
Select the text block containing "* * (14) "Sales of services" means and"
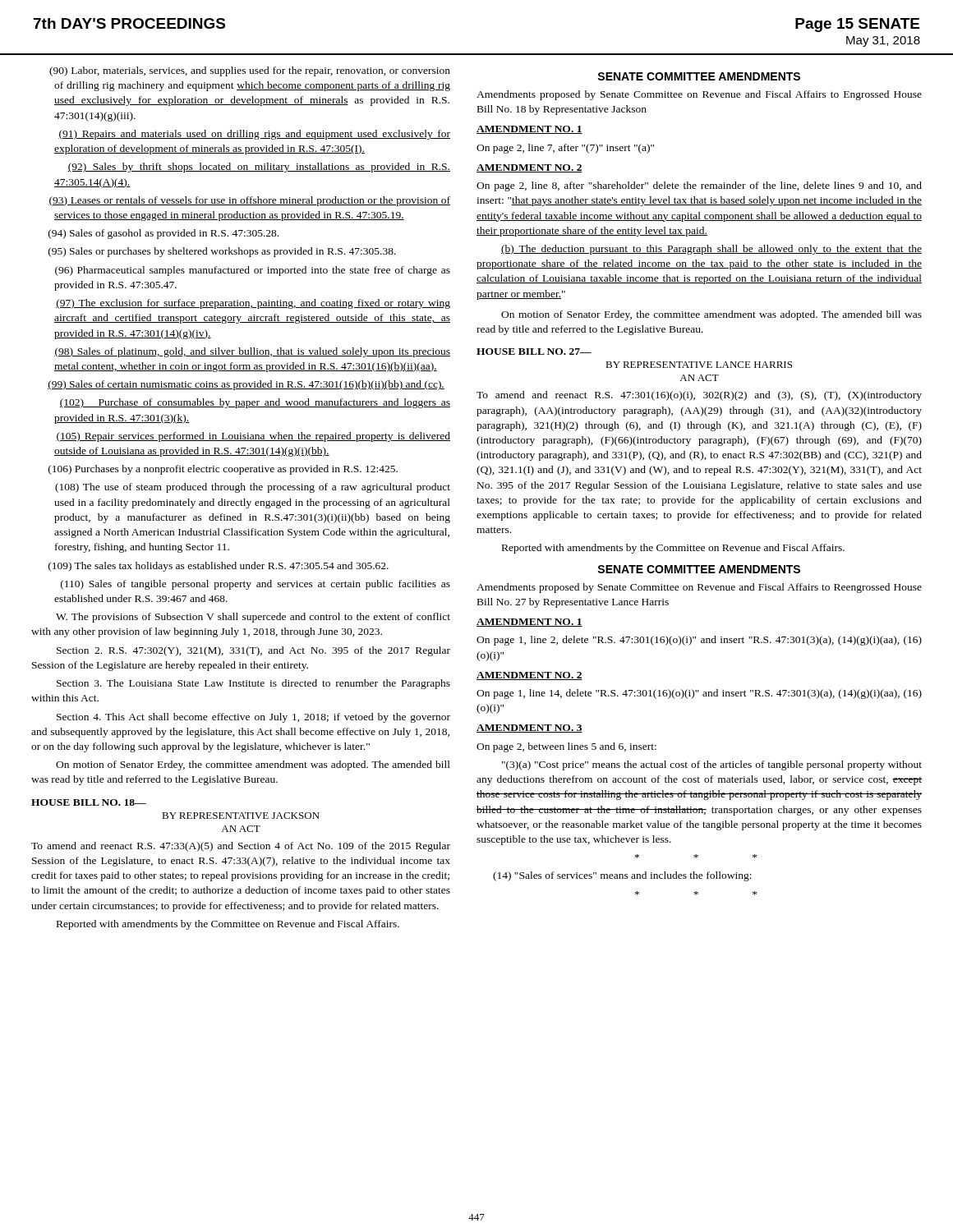699,876
